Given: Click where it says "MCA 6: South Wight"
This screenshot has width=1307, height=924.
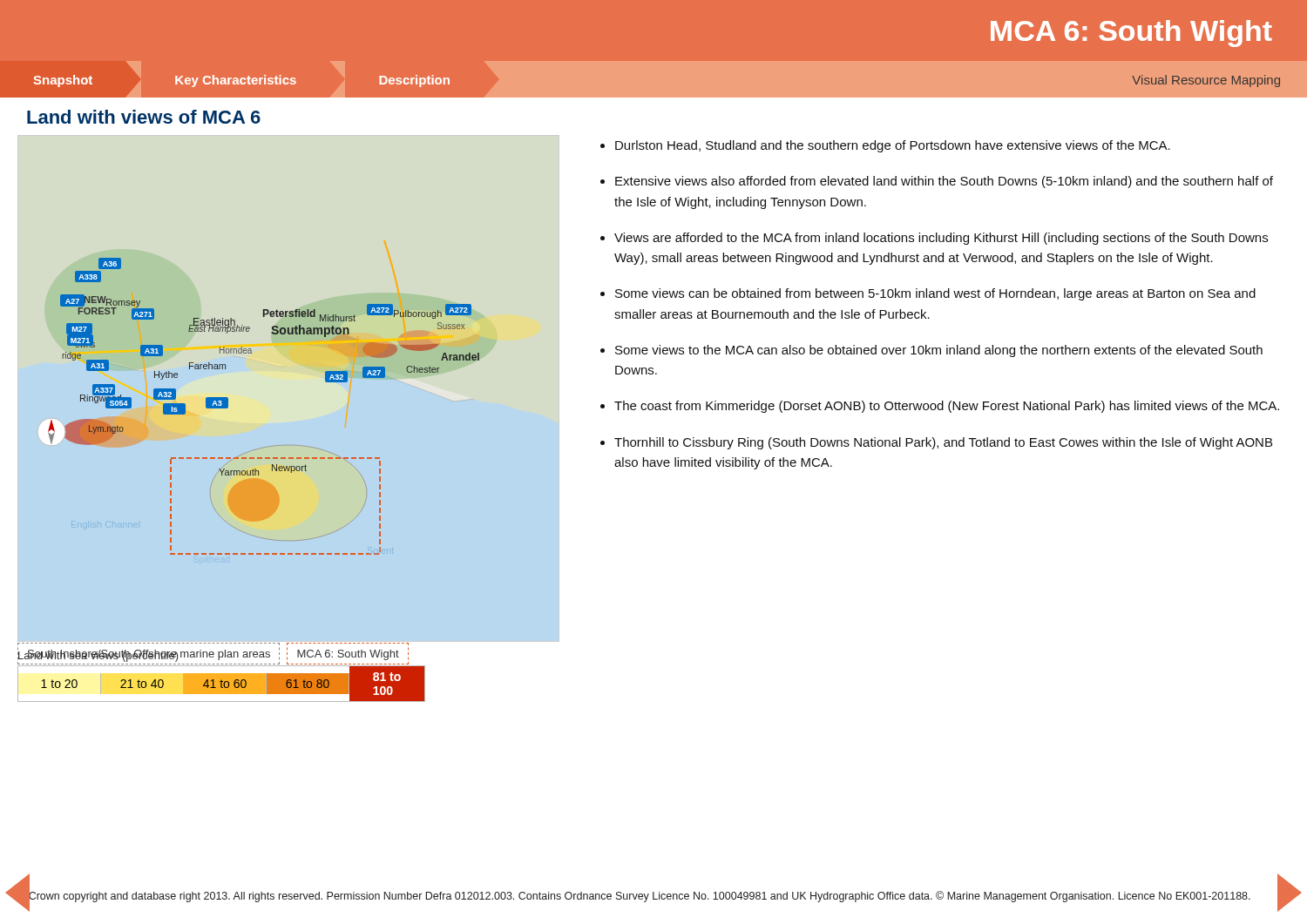Looking at the screenshot, I should (1130, 30).
